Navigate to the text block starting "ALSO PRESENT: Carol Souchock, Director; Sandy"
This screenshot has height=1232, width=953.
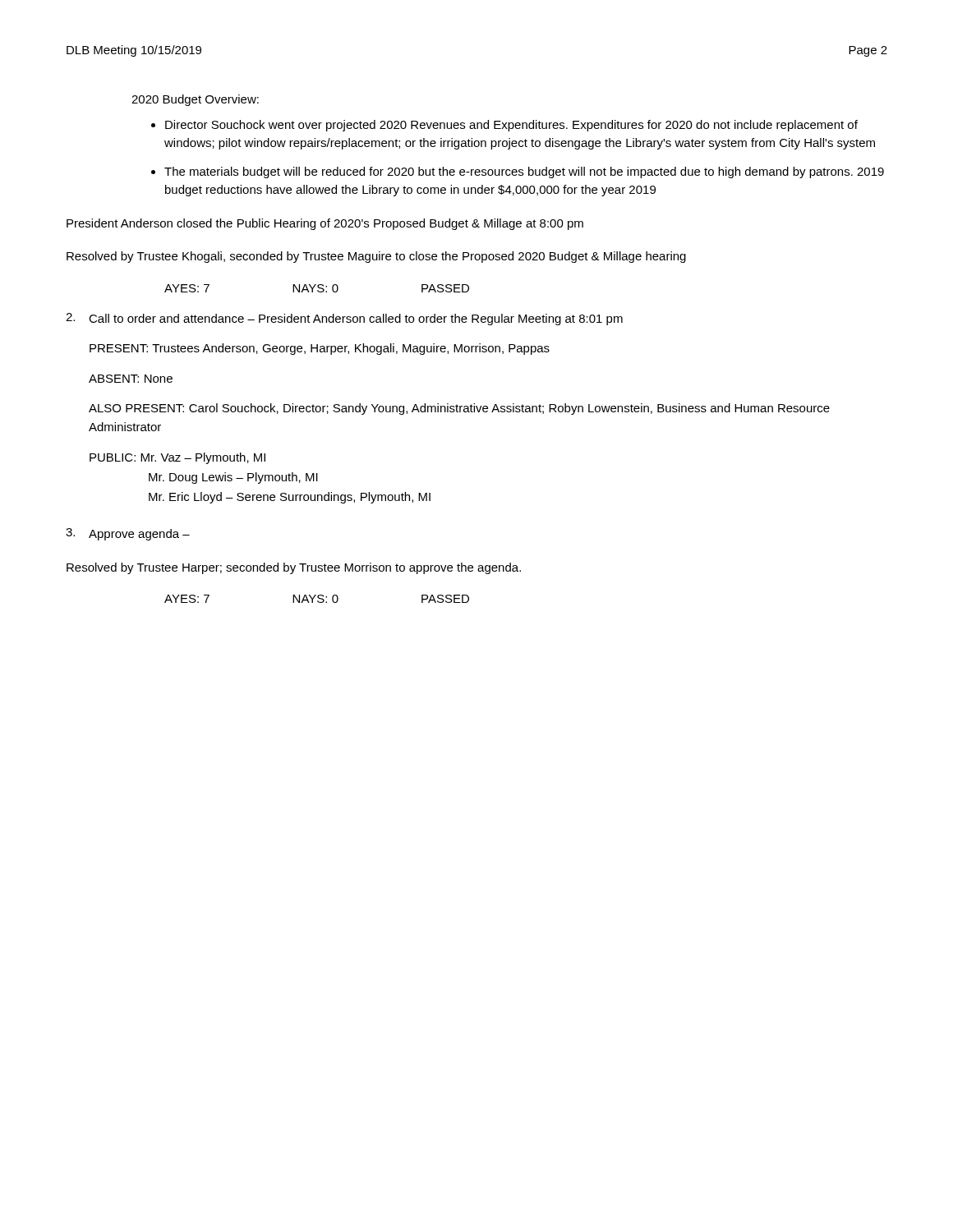pos(459,417)
